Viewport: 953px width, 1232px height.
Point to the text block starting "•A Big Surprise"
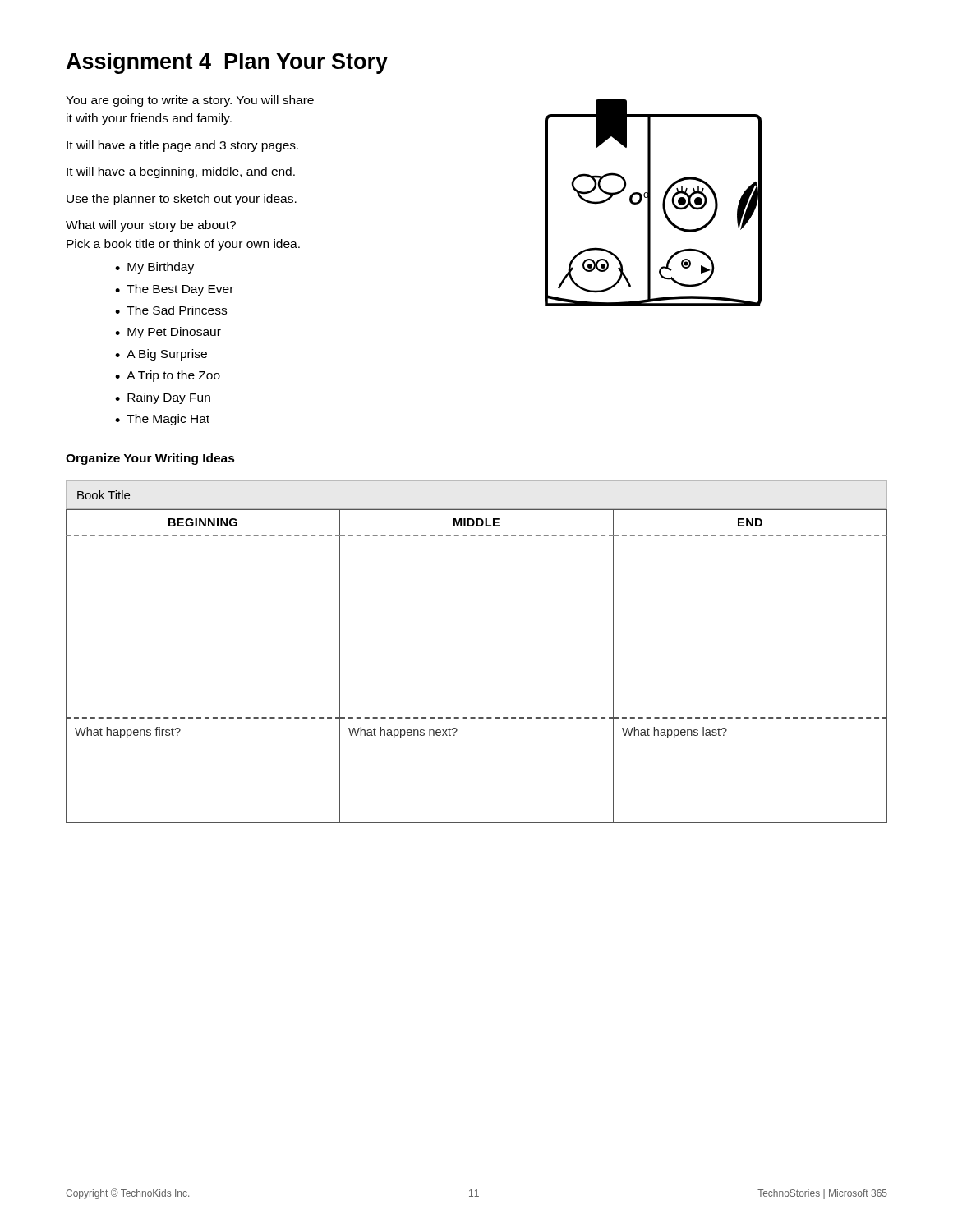point(161,356)
